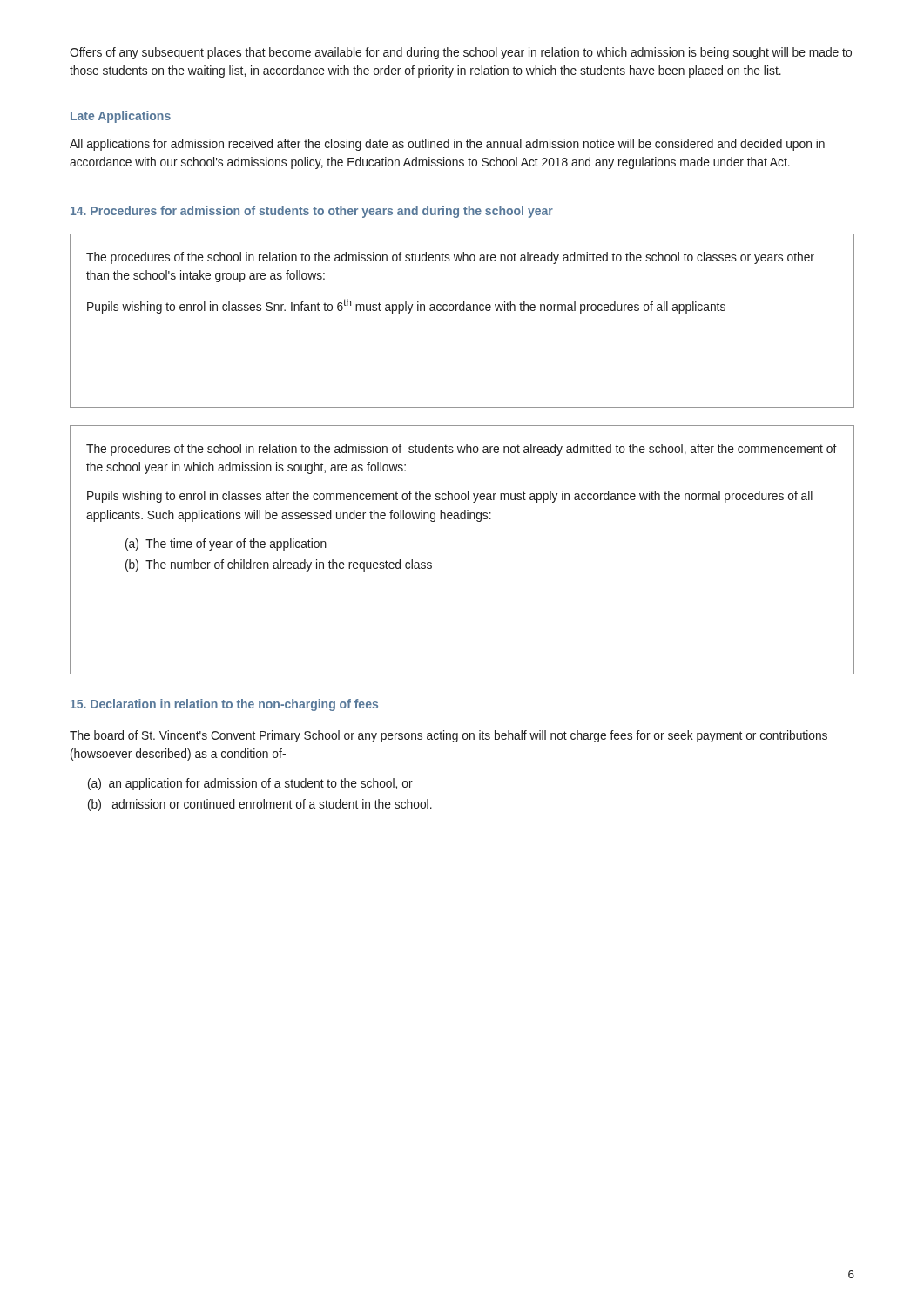Click on the text block starting "The board of St. Vincent's"
The height and width of the screenshot is (1307, 924).
(x=449, y=745)
